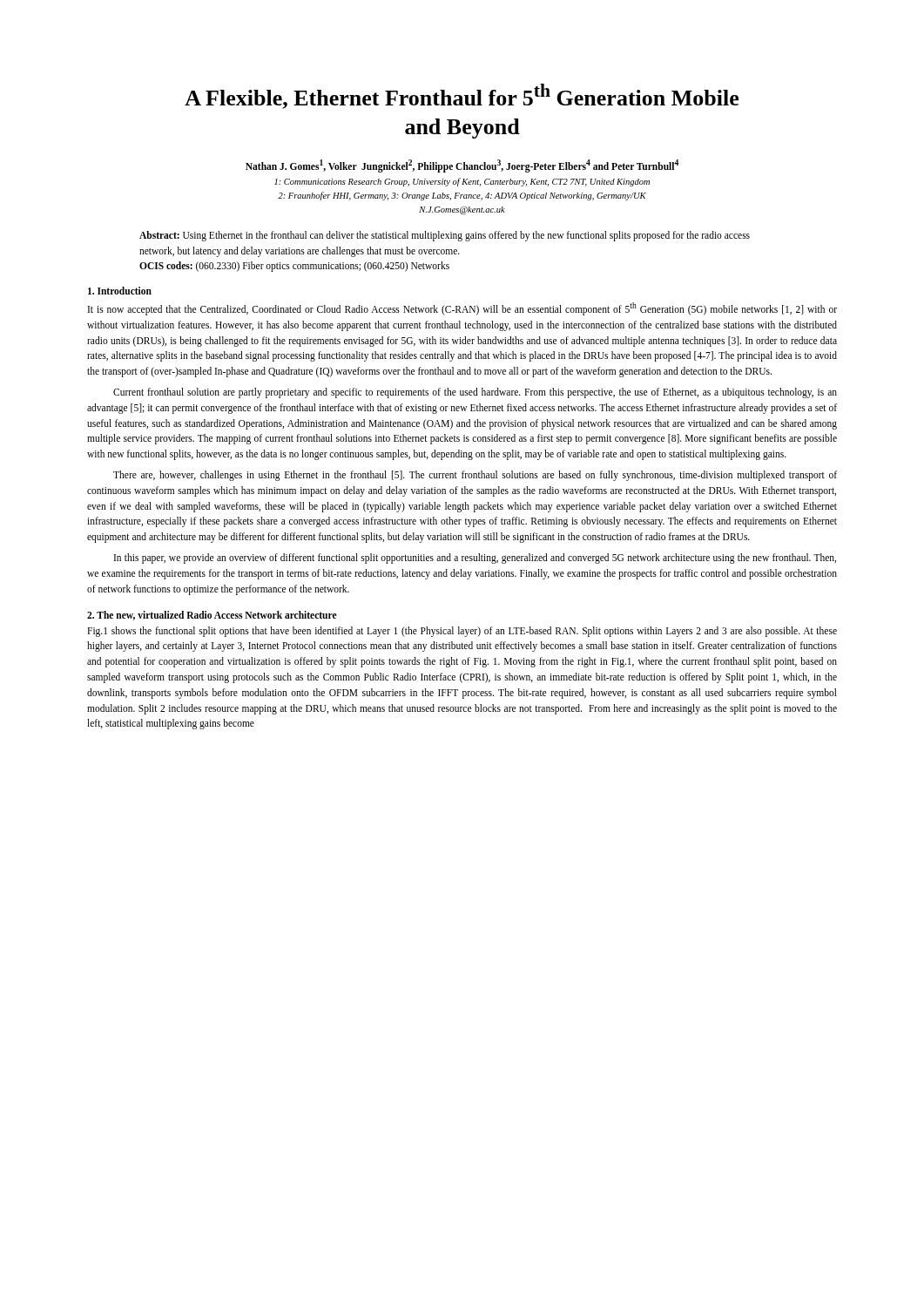Locate the block of text that opens with "Abstract: Using Ethernet in the fronthaul can deliver"
This screenshot has height=1307, width=924.
click(445, 251)
